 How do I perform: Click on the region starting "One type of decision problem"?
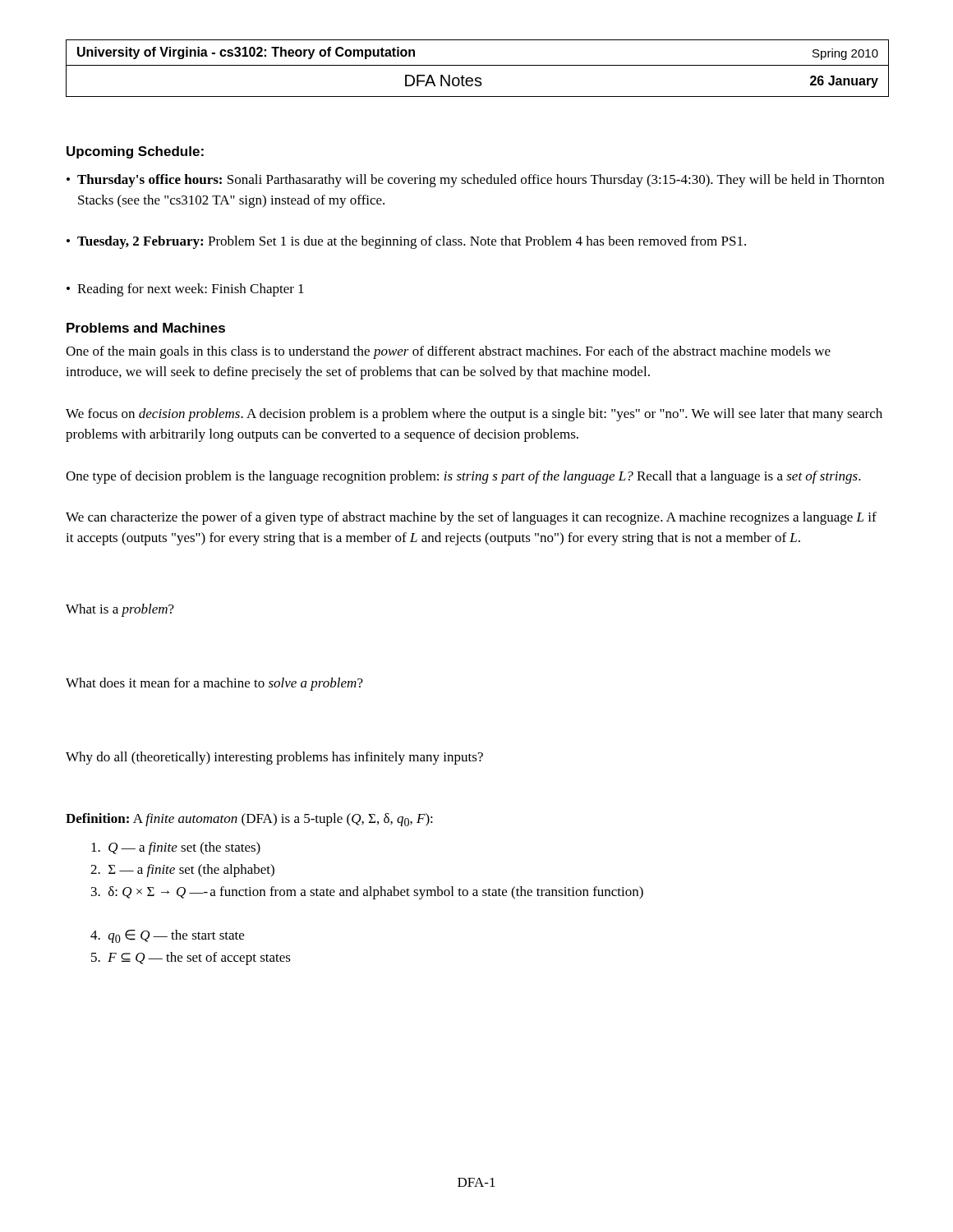pyautogui.click(x=464, y=476)
